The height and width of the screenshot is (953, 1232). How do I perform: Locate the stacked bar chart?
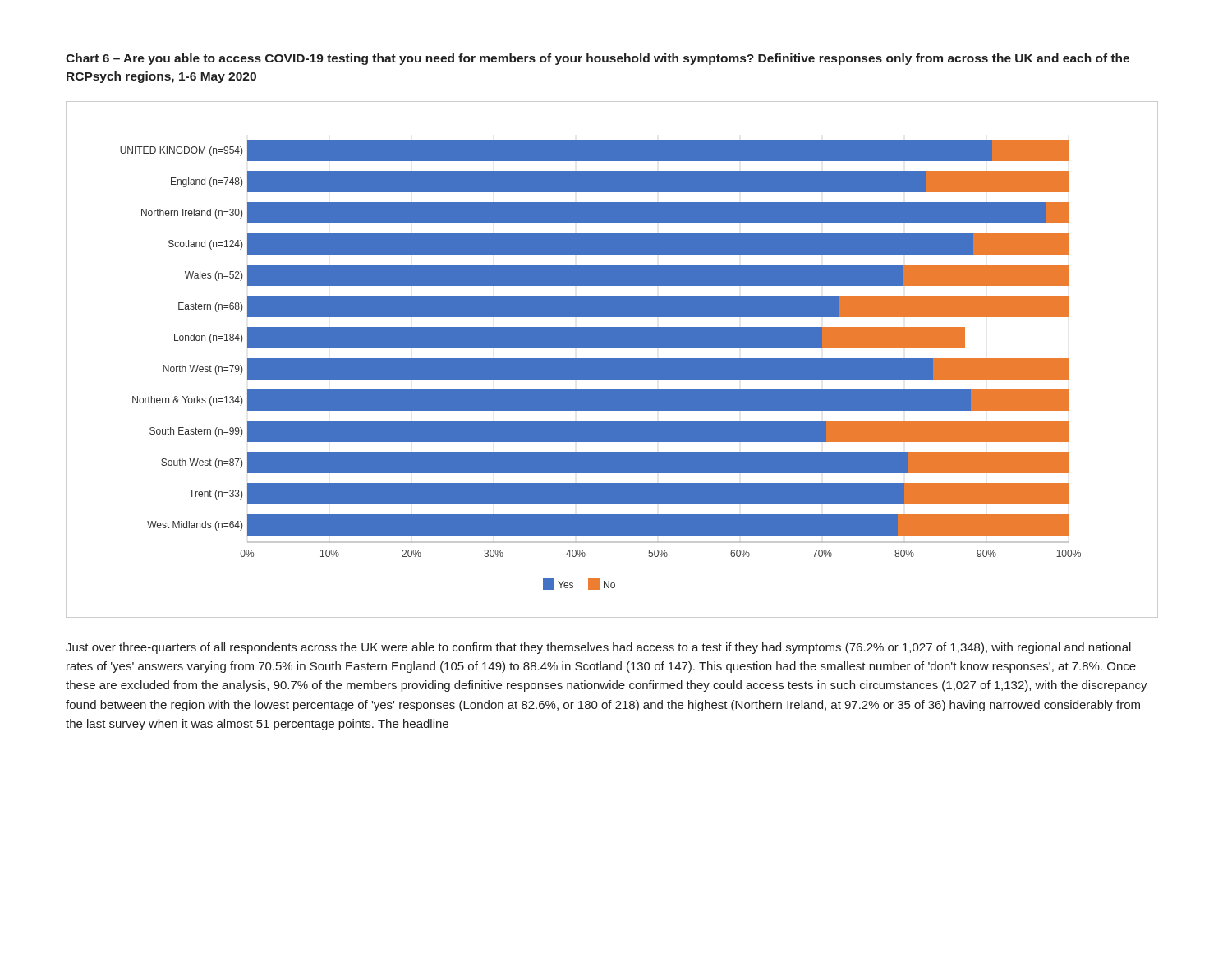(x=612, y=359)
